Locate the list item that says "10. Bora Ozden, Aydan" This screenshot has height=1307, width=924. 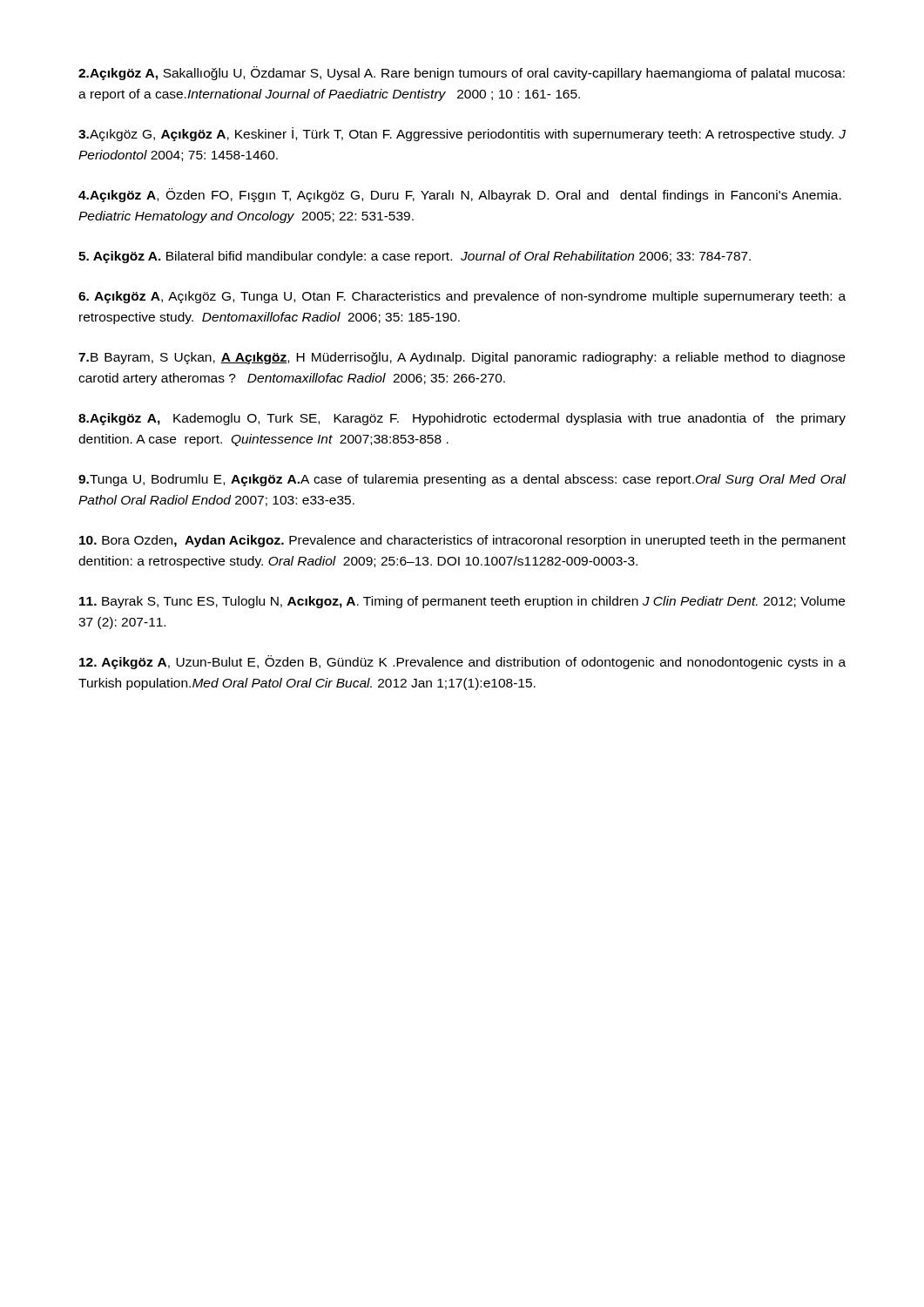462,550
